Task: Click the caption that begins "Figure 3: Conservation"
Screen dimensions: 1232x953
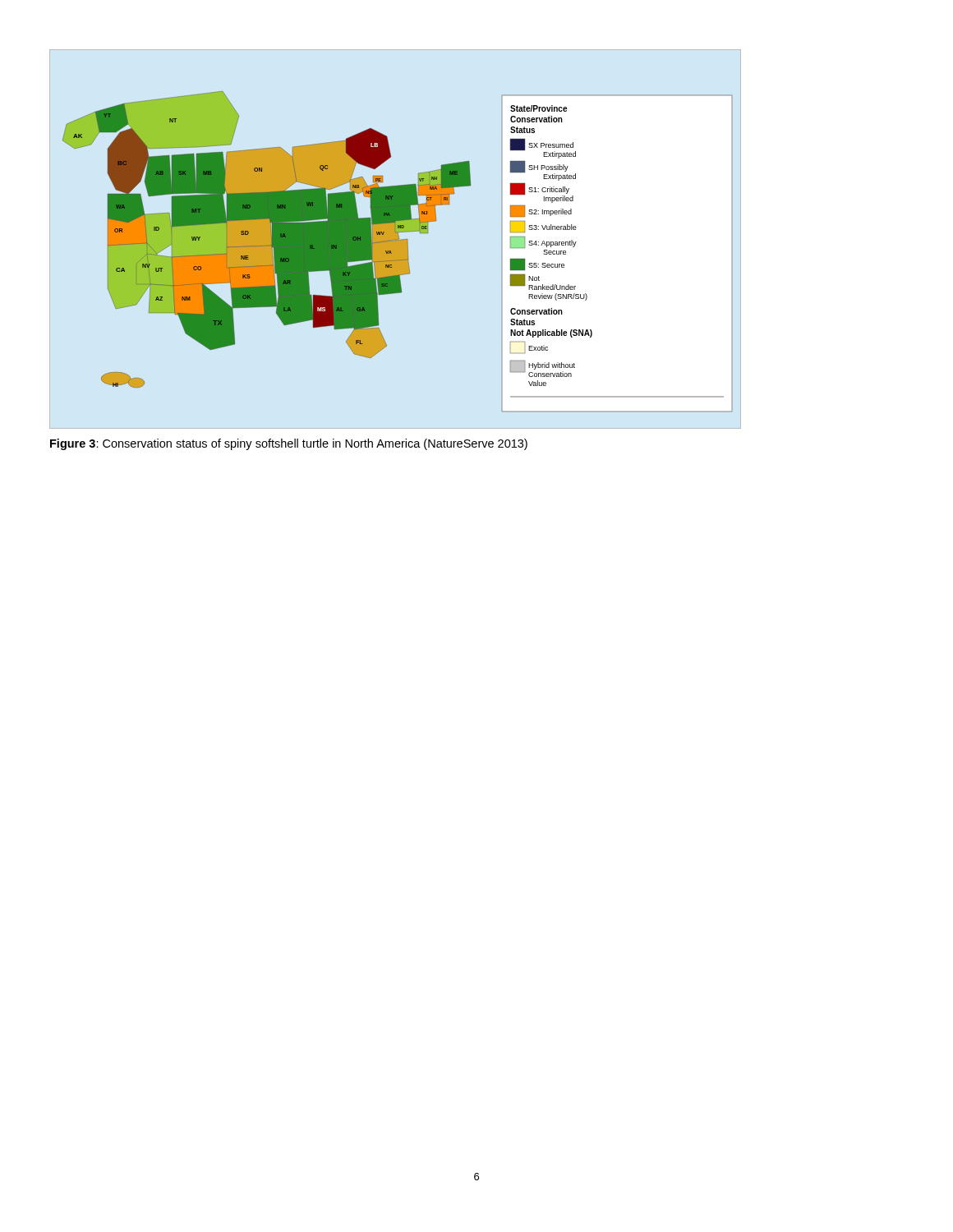Action: [289, 444]
